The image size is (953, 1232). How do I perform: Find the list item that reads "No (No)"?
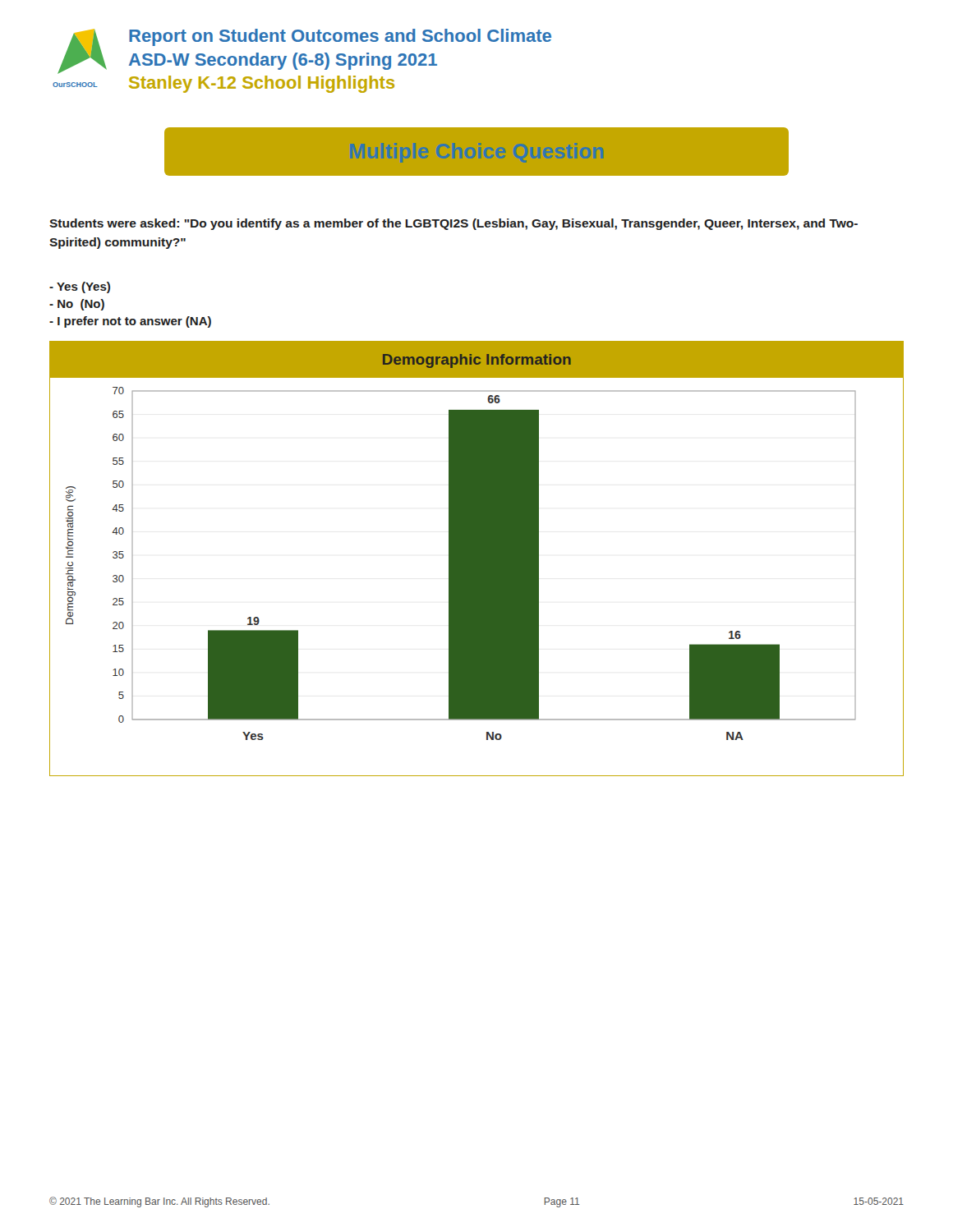pyautogui.click(x=77, y=304)
